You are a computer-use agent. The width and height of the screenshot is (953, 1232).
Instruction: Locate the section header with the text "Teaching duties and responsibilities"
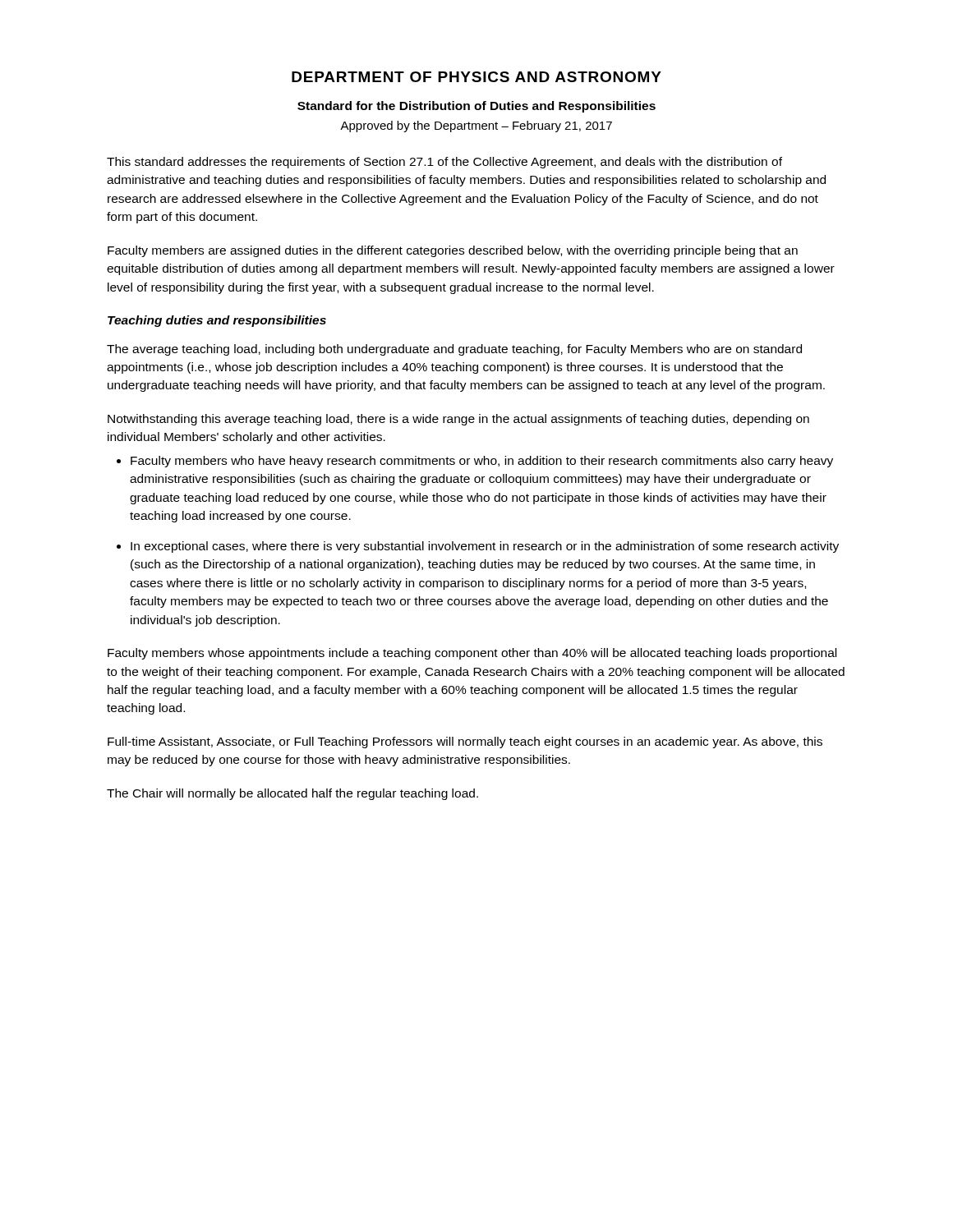click(x=217, y=320)
